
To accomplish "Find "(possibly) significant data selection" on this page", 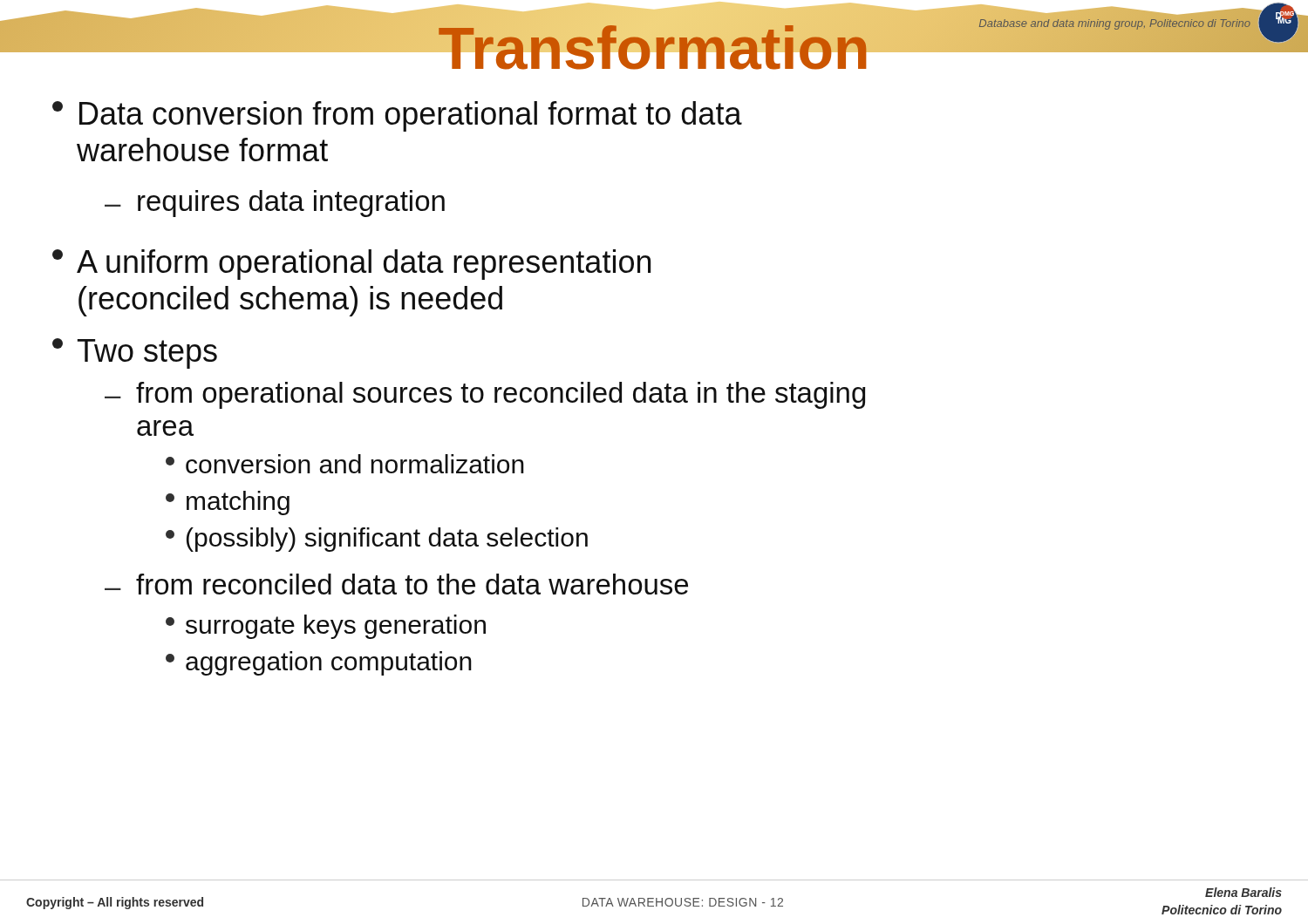I will click(x=377, y=538).
